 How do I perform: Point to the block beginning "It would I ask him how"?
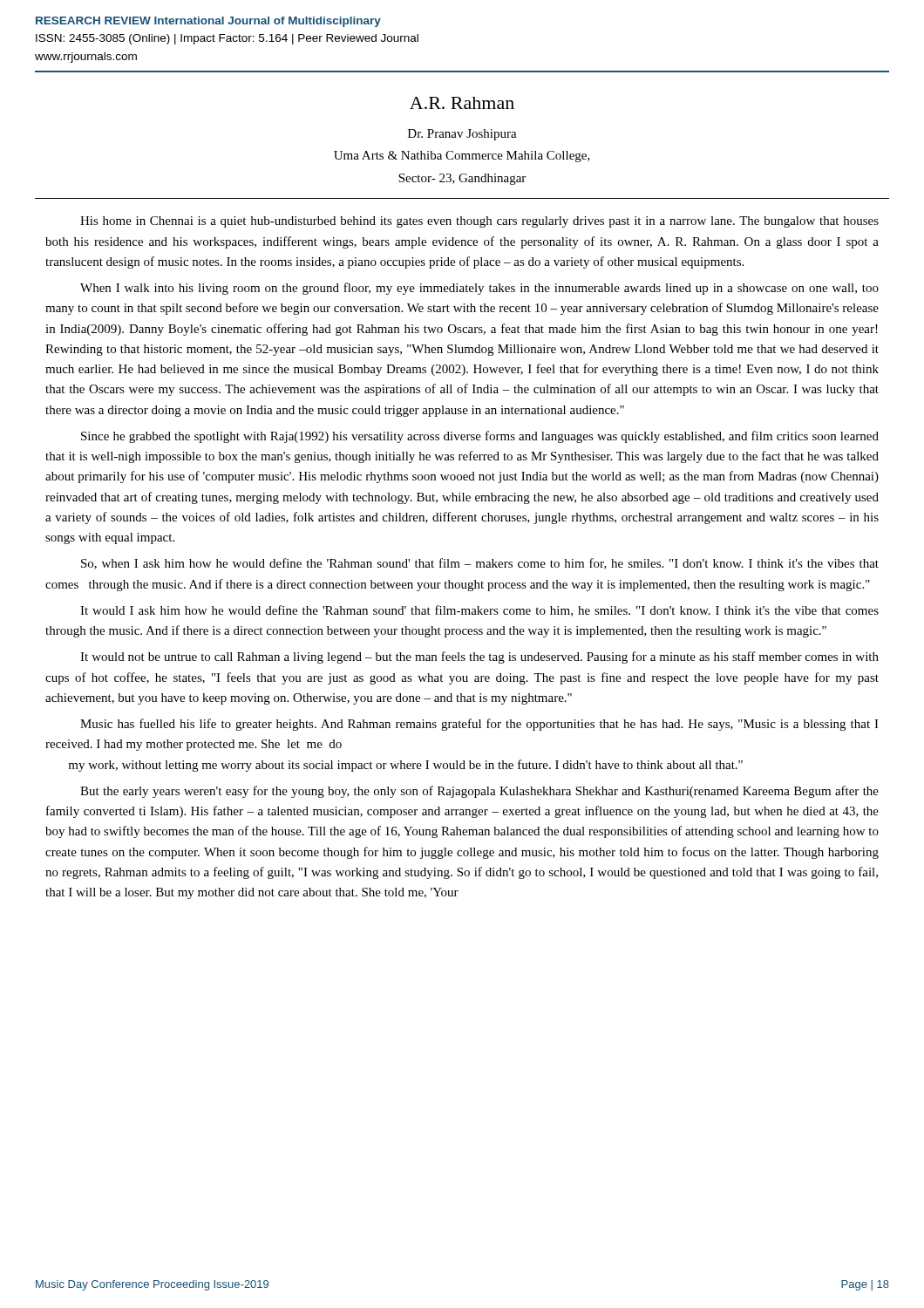[462, 620]
